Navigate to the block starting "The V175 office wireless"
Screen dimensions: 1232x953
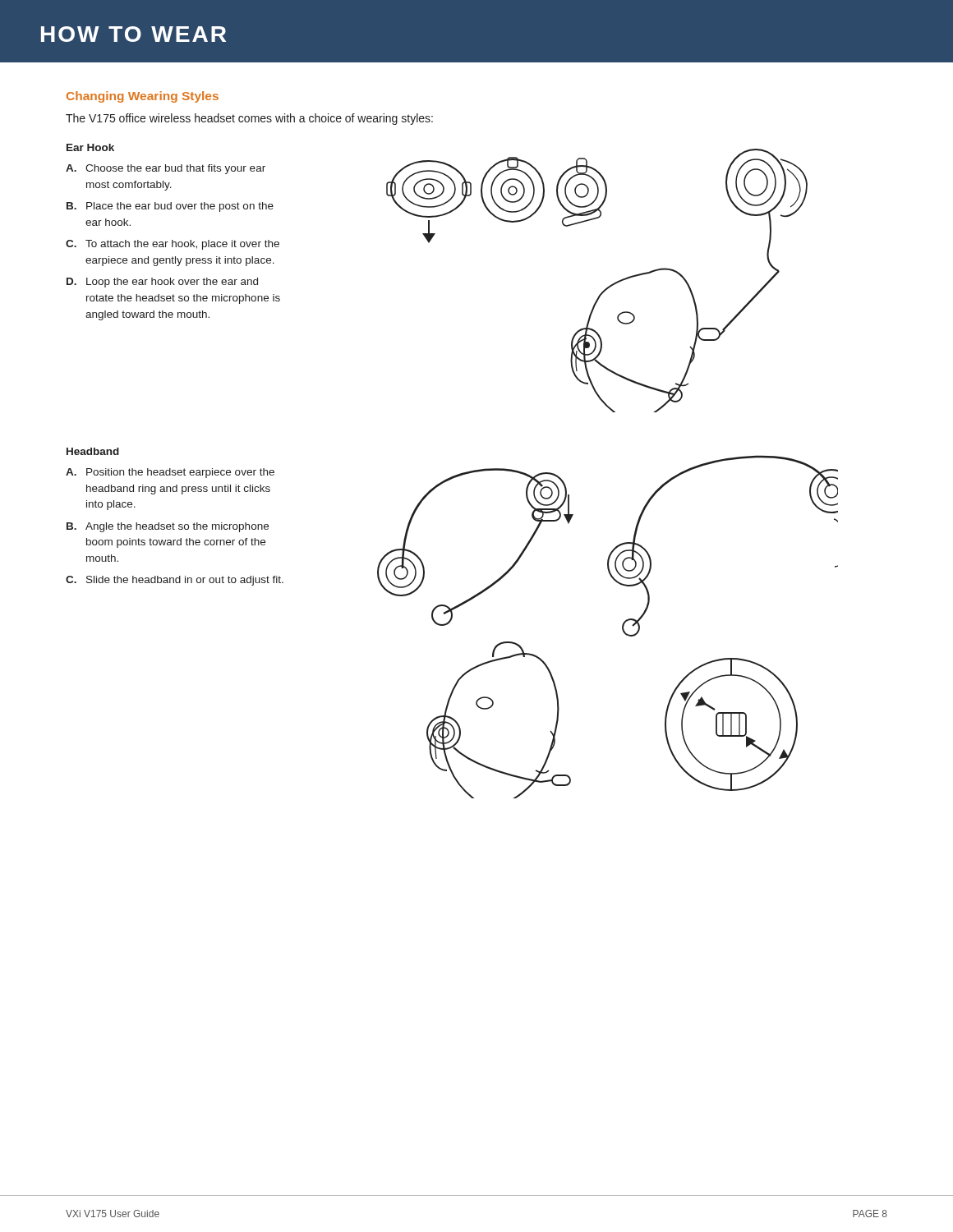click(250, 118)
